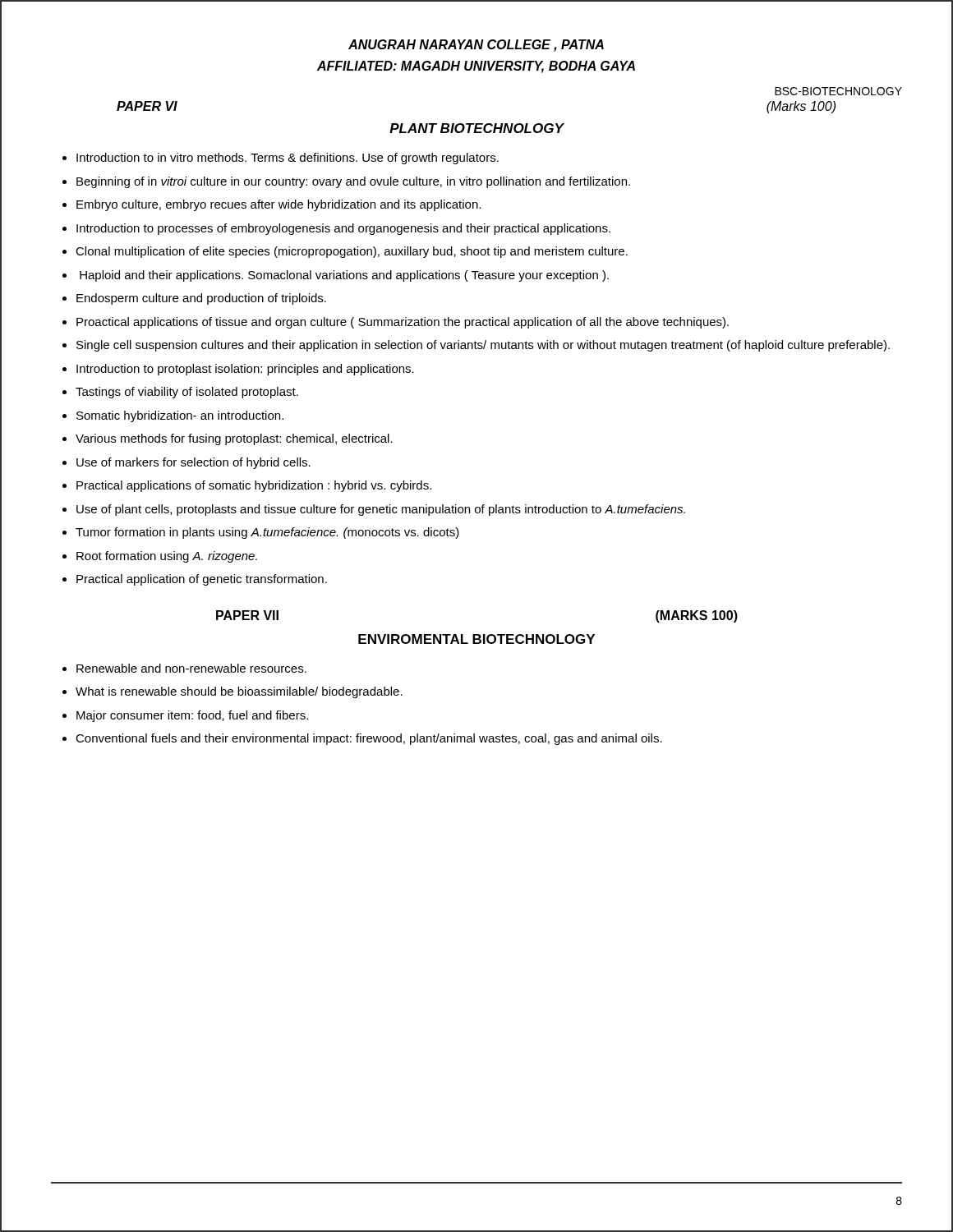This screenshot has height=1232, width=953.
Task: Click the passage that begins "Use of plant cells, protoplasts and"
Action: pyautogui.click(x=381, y=509)
